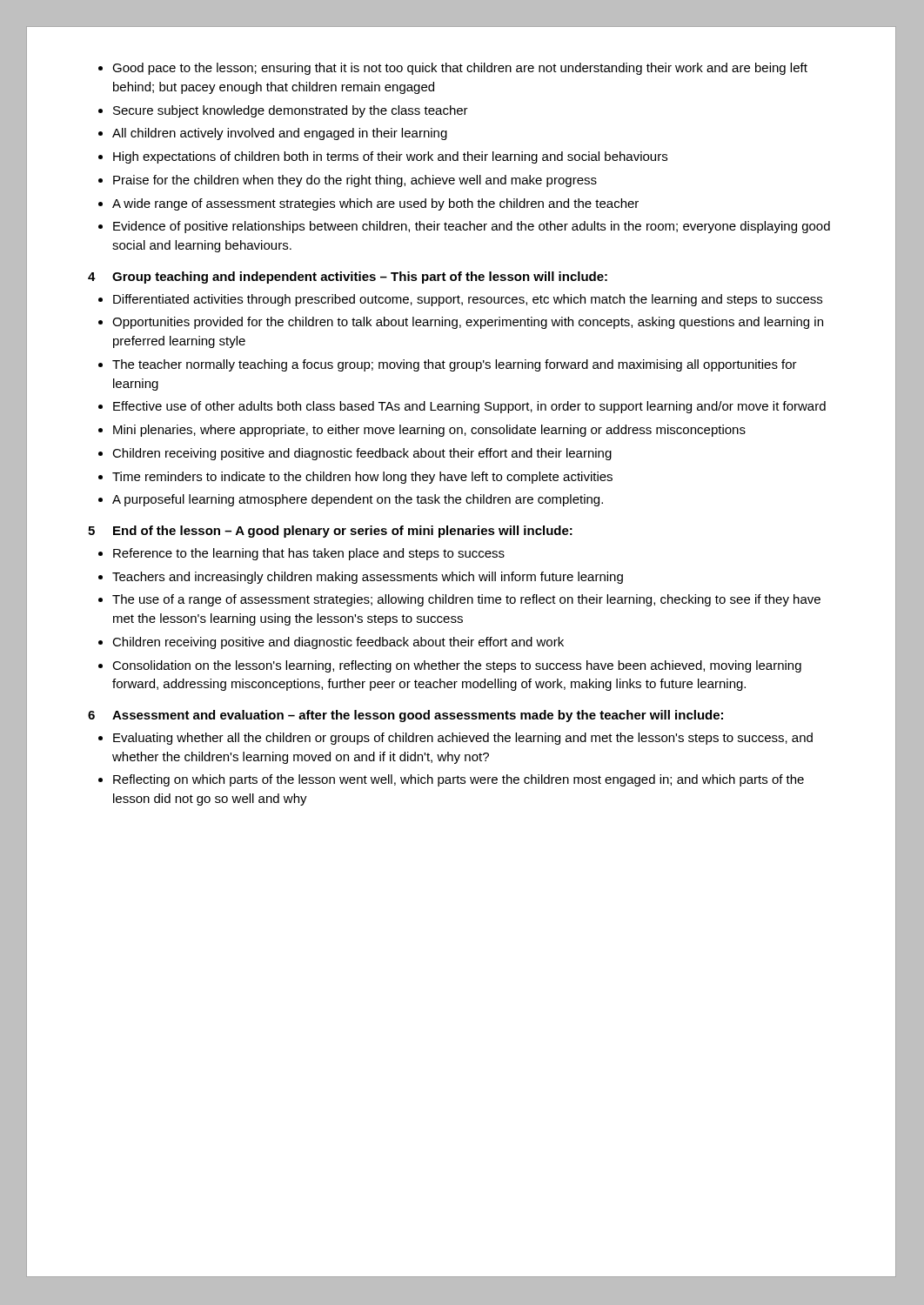Where is the passage that starts "Evaluating whether all the"?
The height and width of the screenshot is (1305, 924).
pyautogui.click(x=463, y=747)
